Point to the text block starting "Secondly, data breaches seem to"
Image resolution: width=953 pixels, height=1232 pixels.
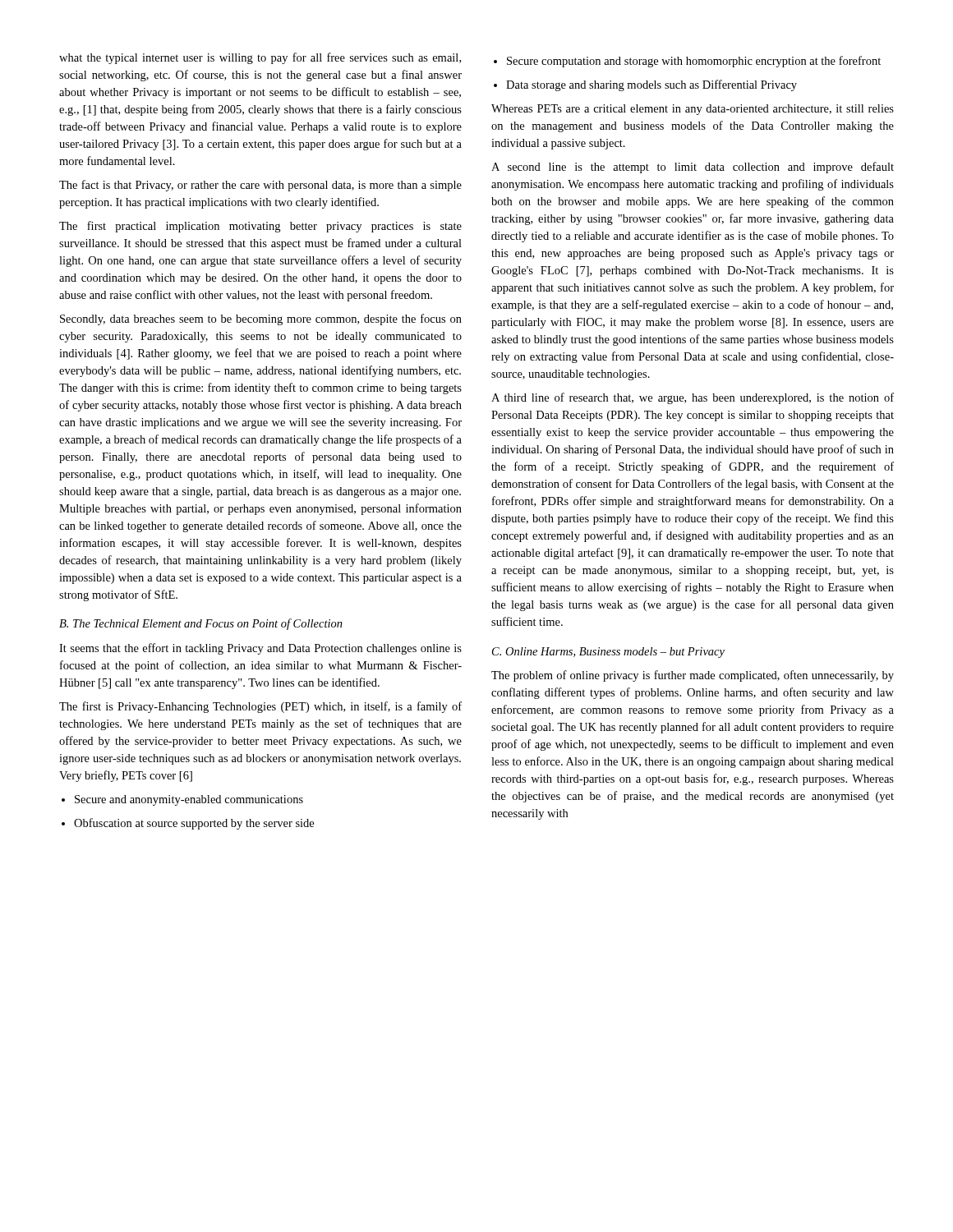click(x=260, y=457)
